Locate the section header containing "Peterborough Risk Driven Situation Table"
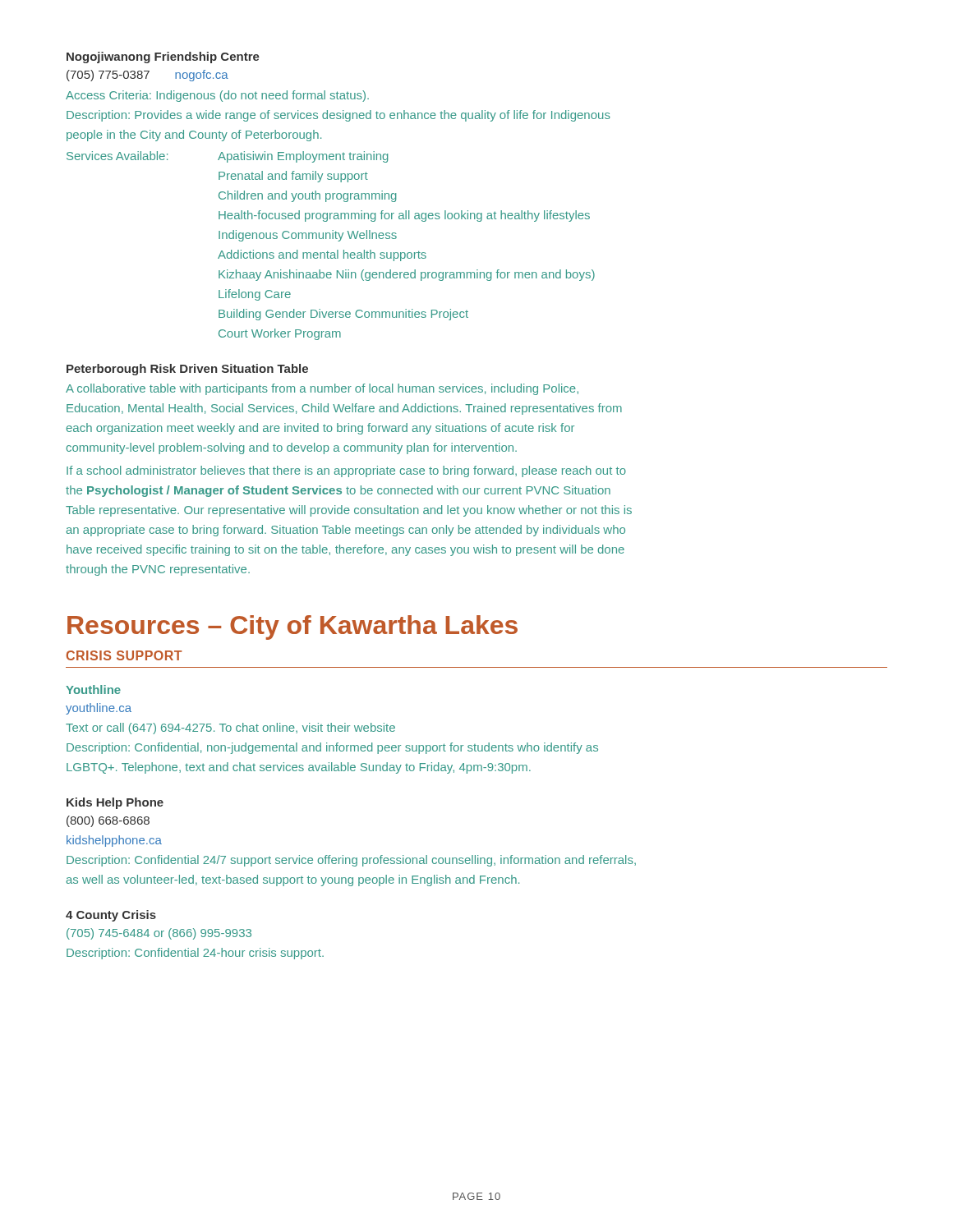Image resolution: width=953 pixels, height=1232 pixels. pyautogui.click(x=187, y=368)
